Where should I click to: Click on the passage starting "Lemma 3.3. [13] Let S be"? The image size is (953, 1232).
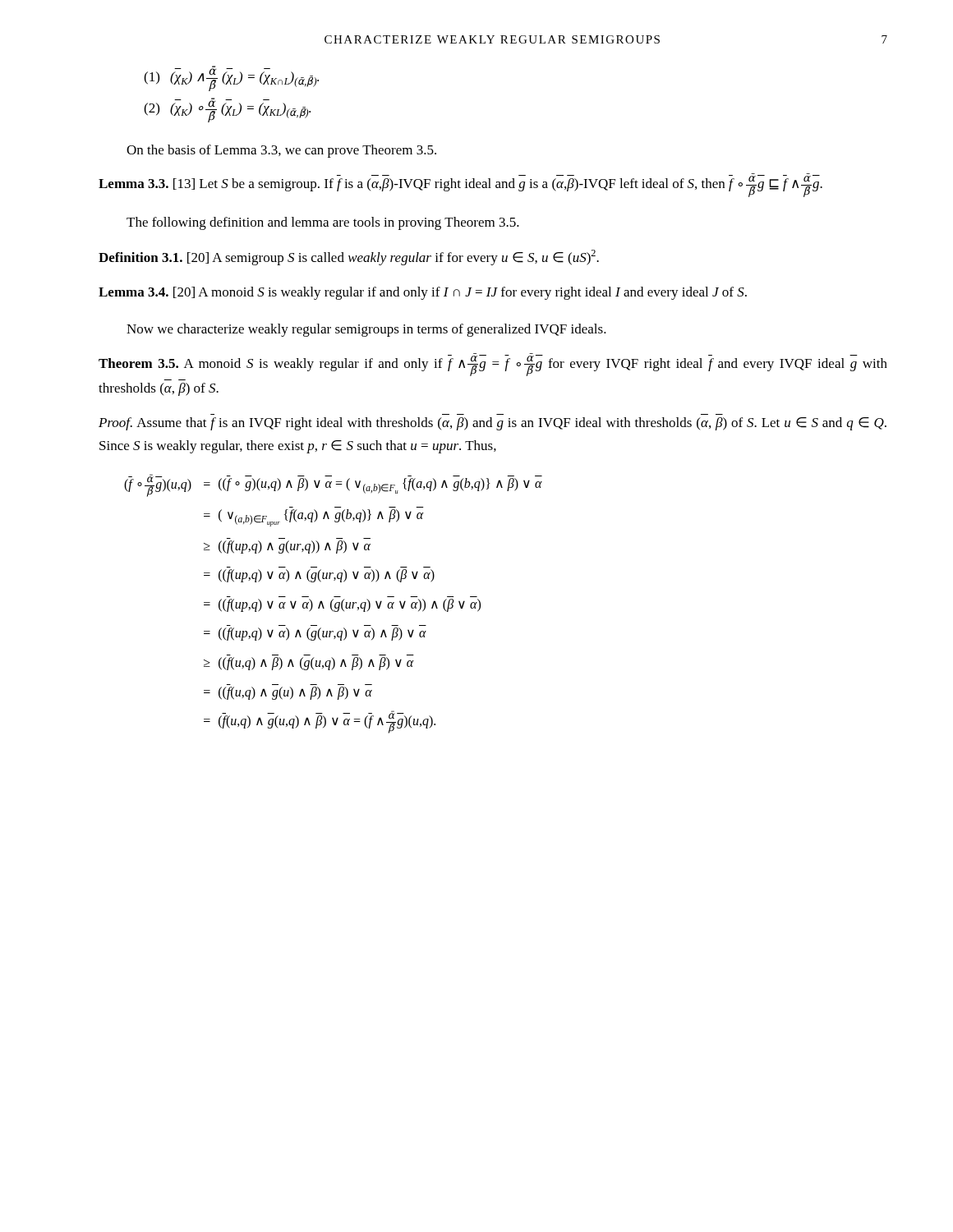click(461, 185)
